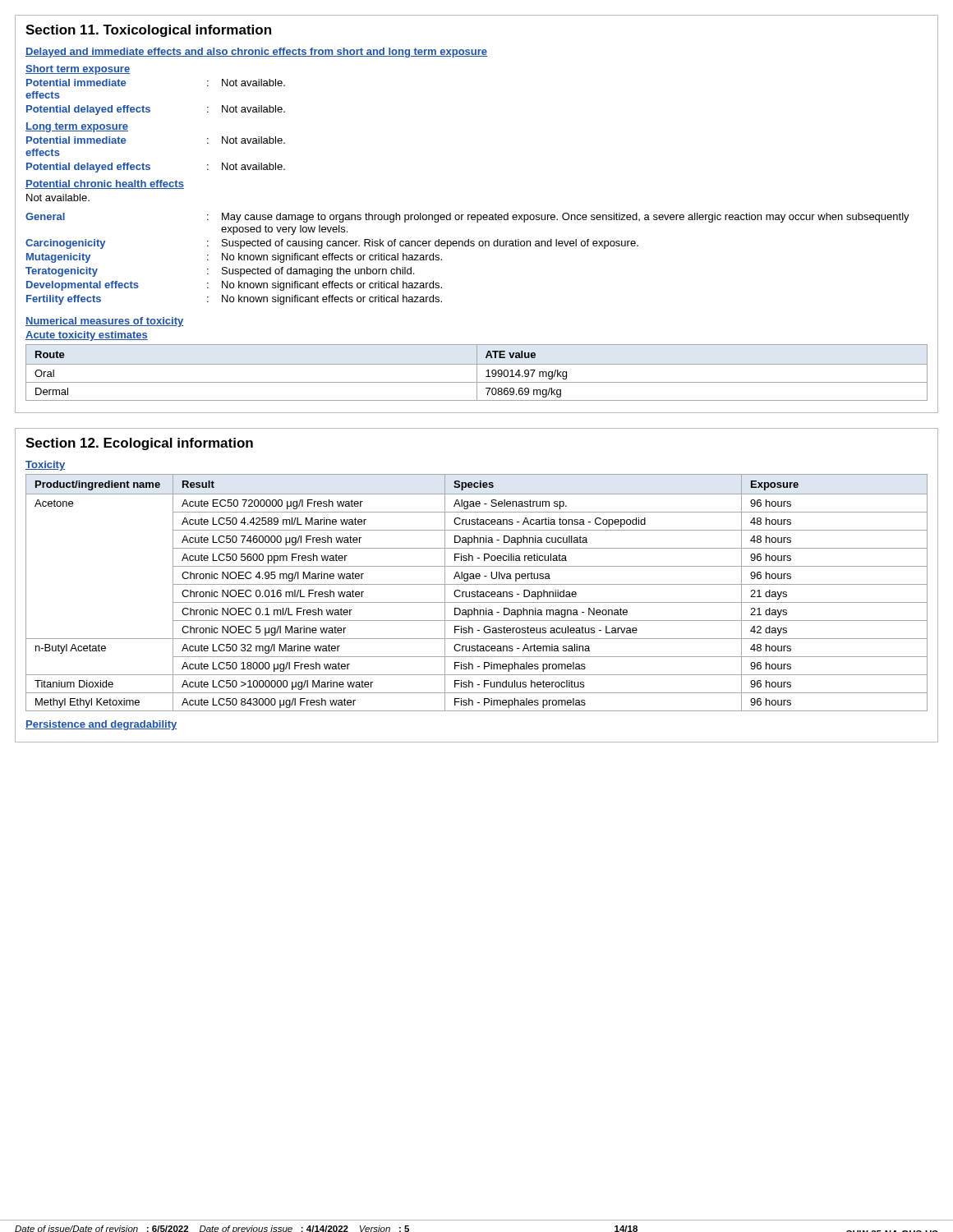
Task: Locate the passage starting "Potential chronic health effects"
Action: tap(105, 184)
